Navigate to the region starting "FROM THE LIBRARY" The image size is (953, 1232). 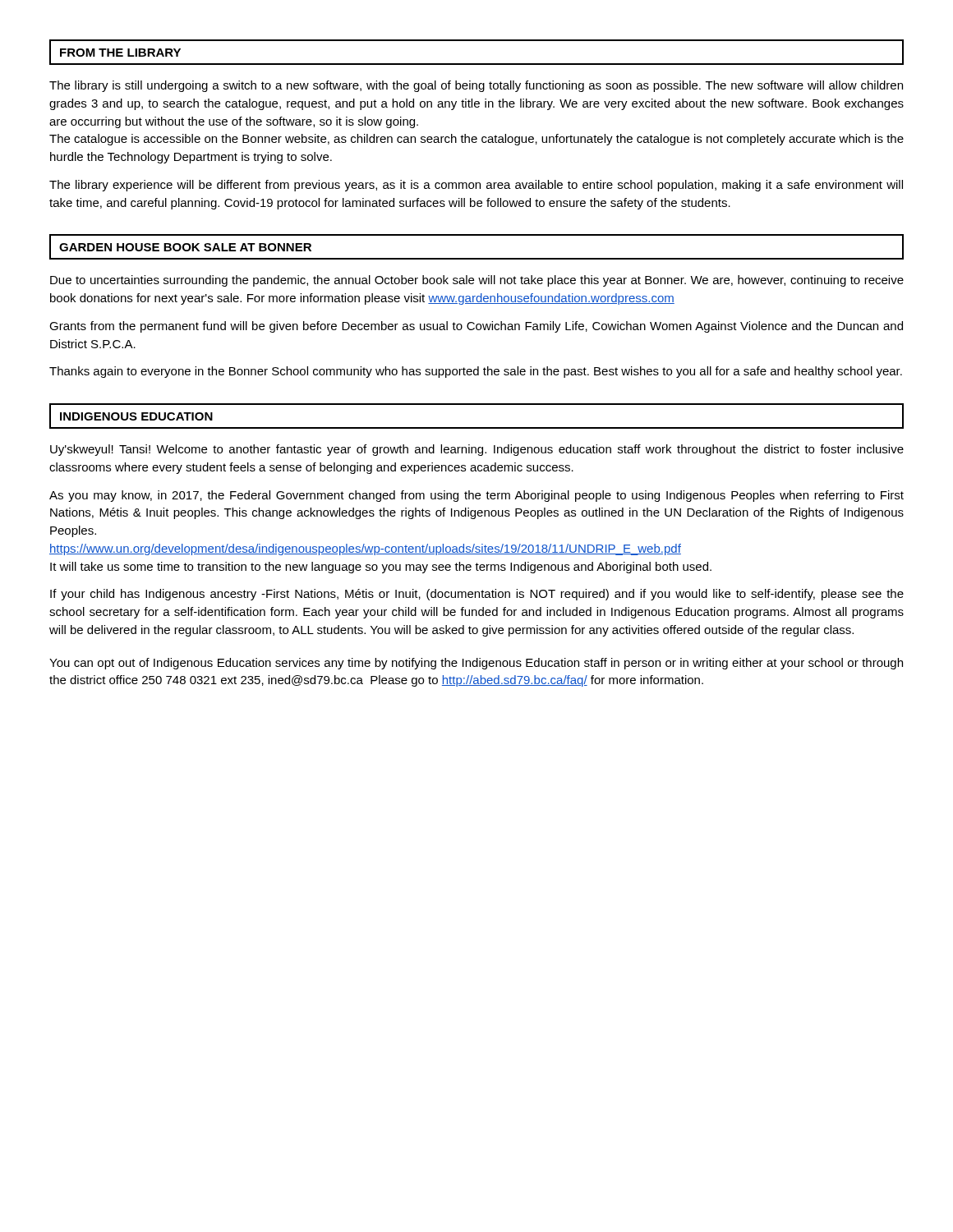click(120, 52)
